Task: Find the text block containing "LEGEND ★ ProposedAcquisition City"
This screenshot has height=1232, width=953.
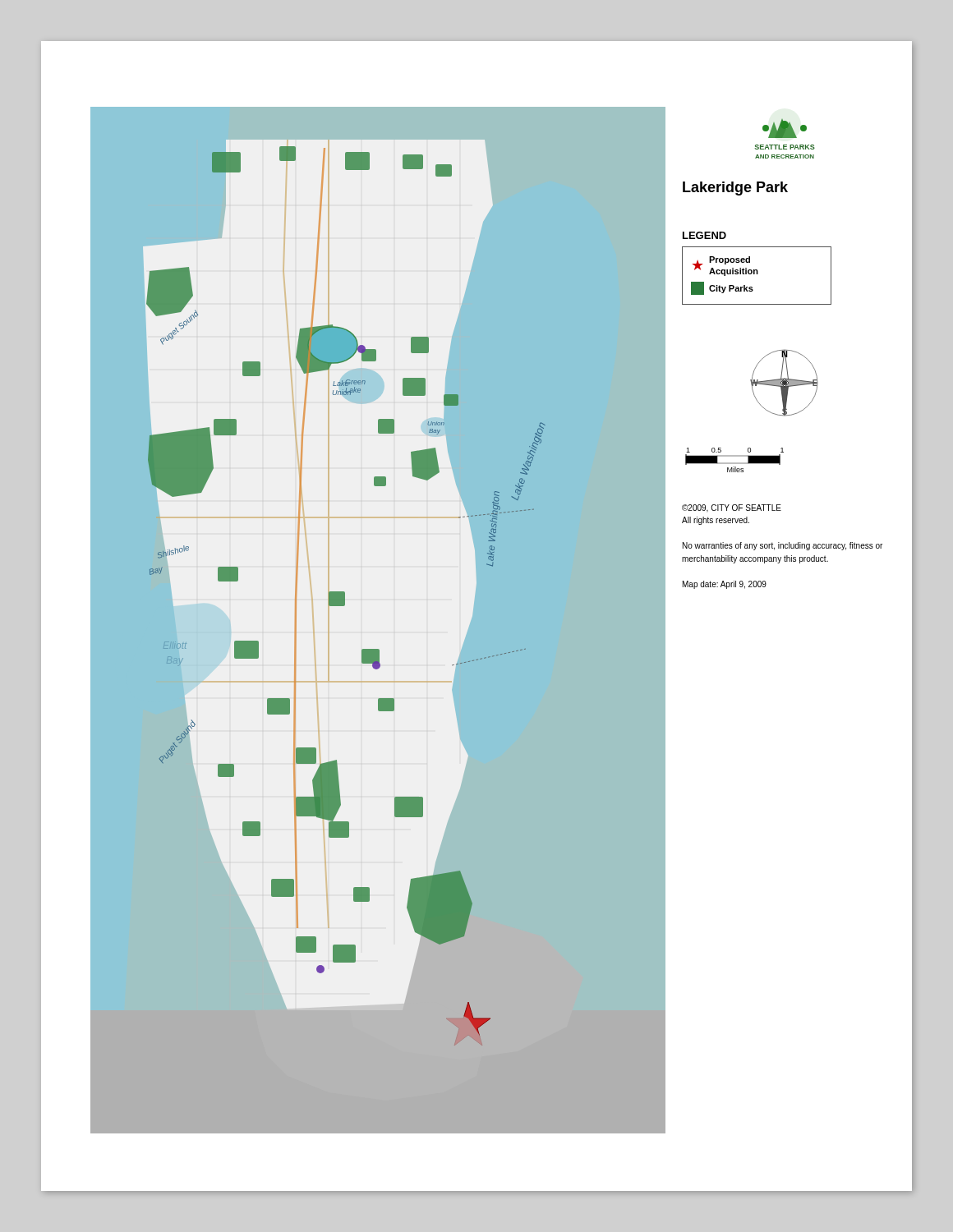Action: click(x=704, y=235)
